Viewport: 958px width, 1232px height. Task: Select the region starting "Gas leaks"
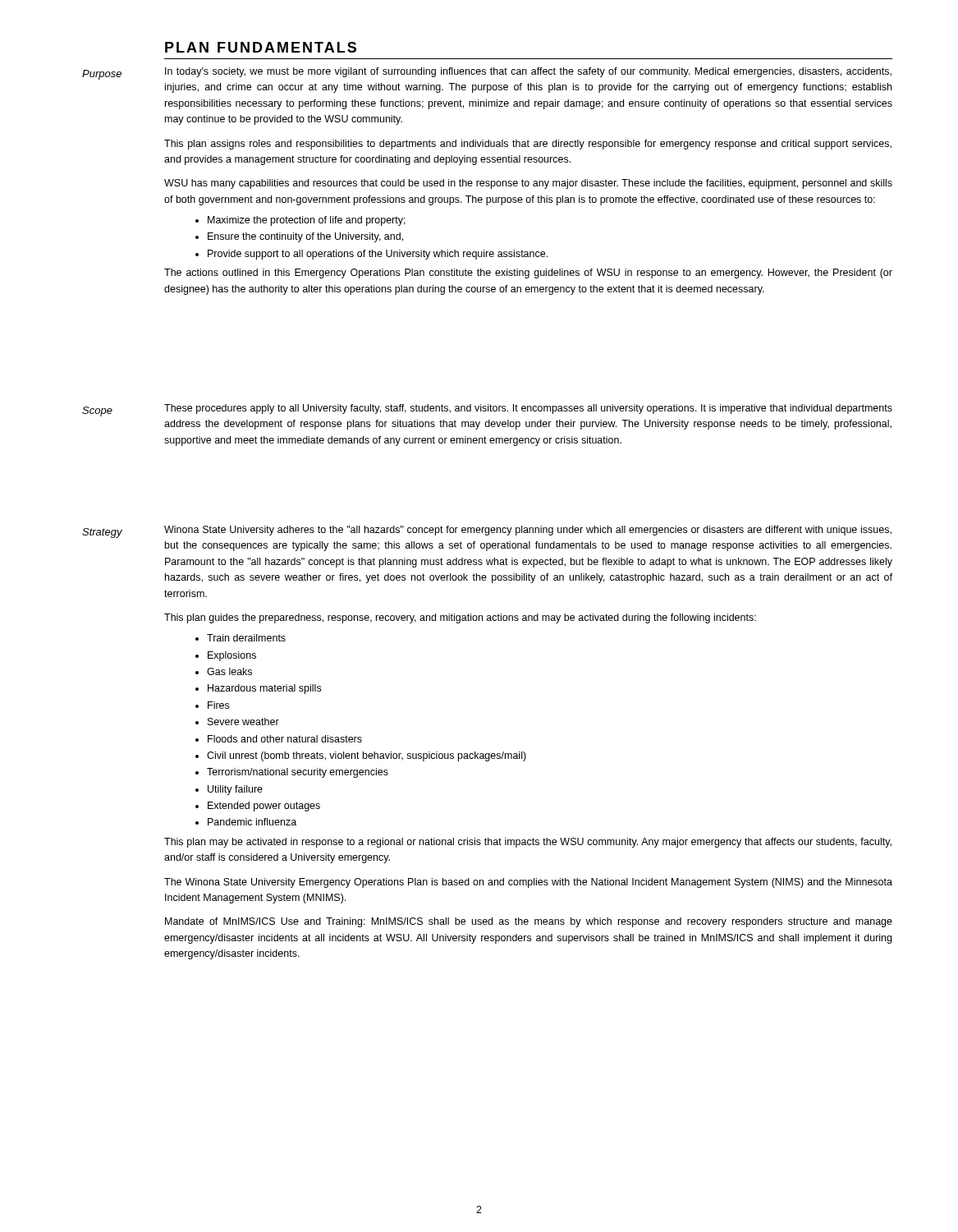coord(230,672)
